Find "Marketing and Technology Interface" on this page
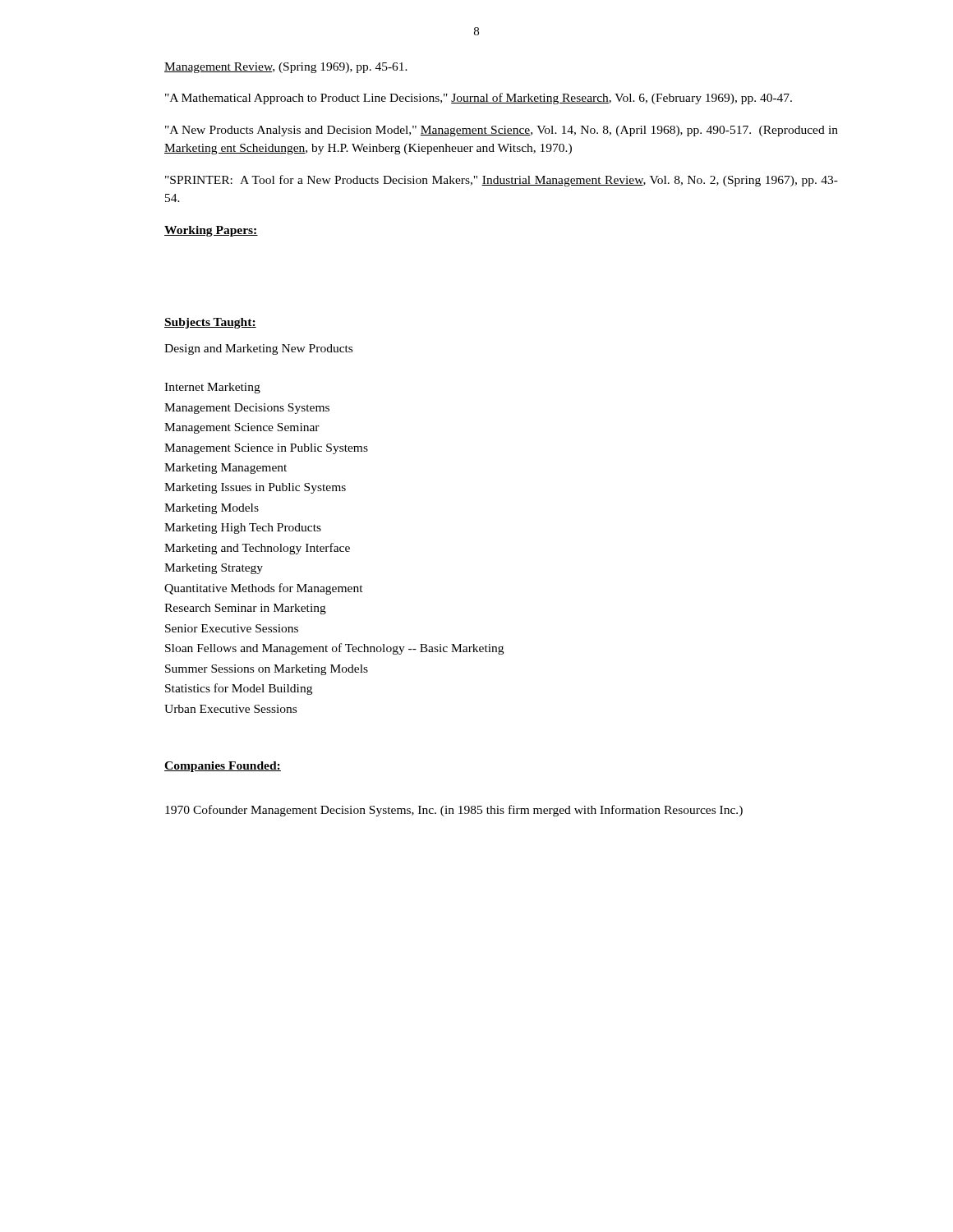 257,547
